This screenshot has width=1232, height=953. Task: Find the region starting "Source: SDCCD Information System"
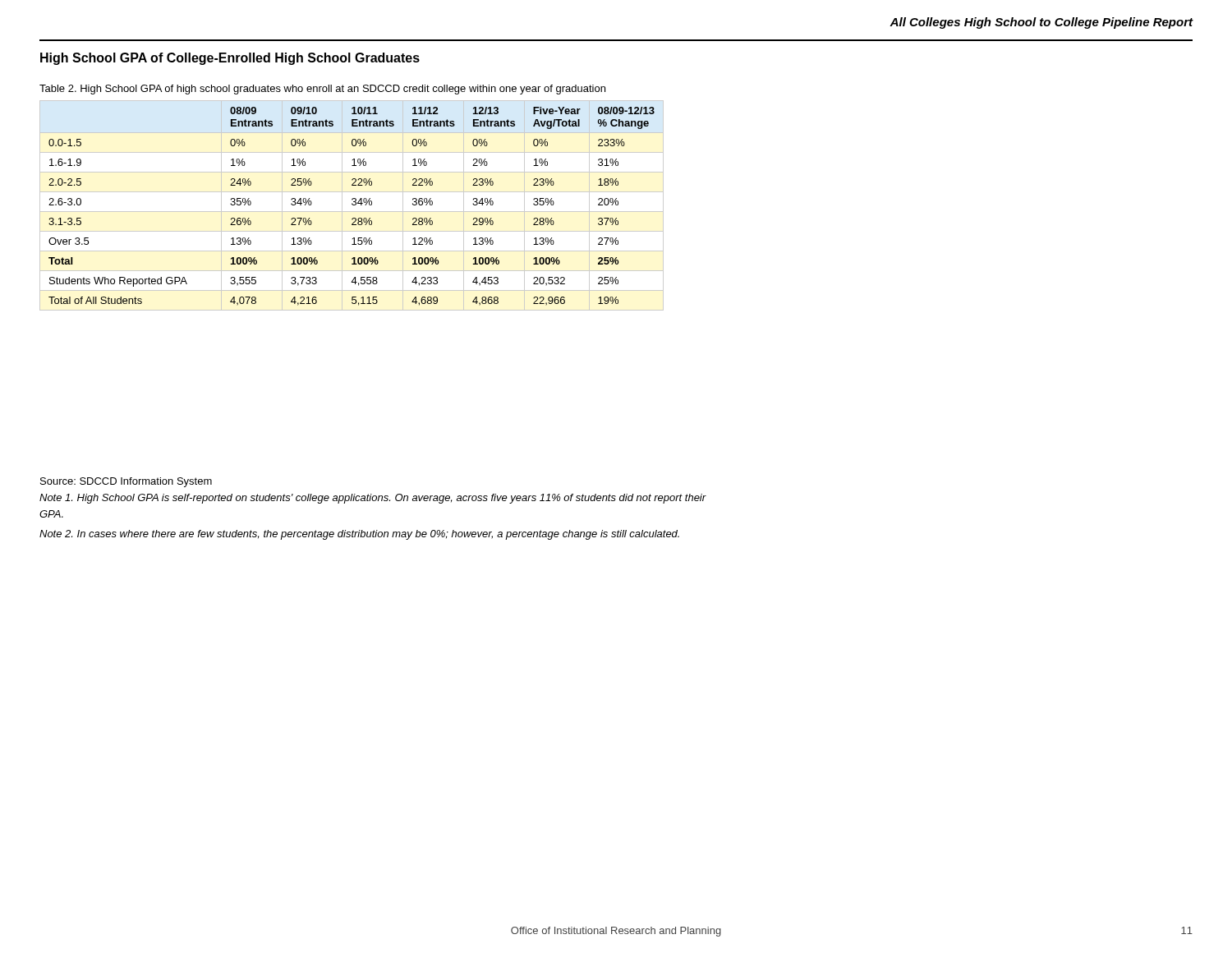coord(126,481)
